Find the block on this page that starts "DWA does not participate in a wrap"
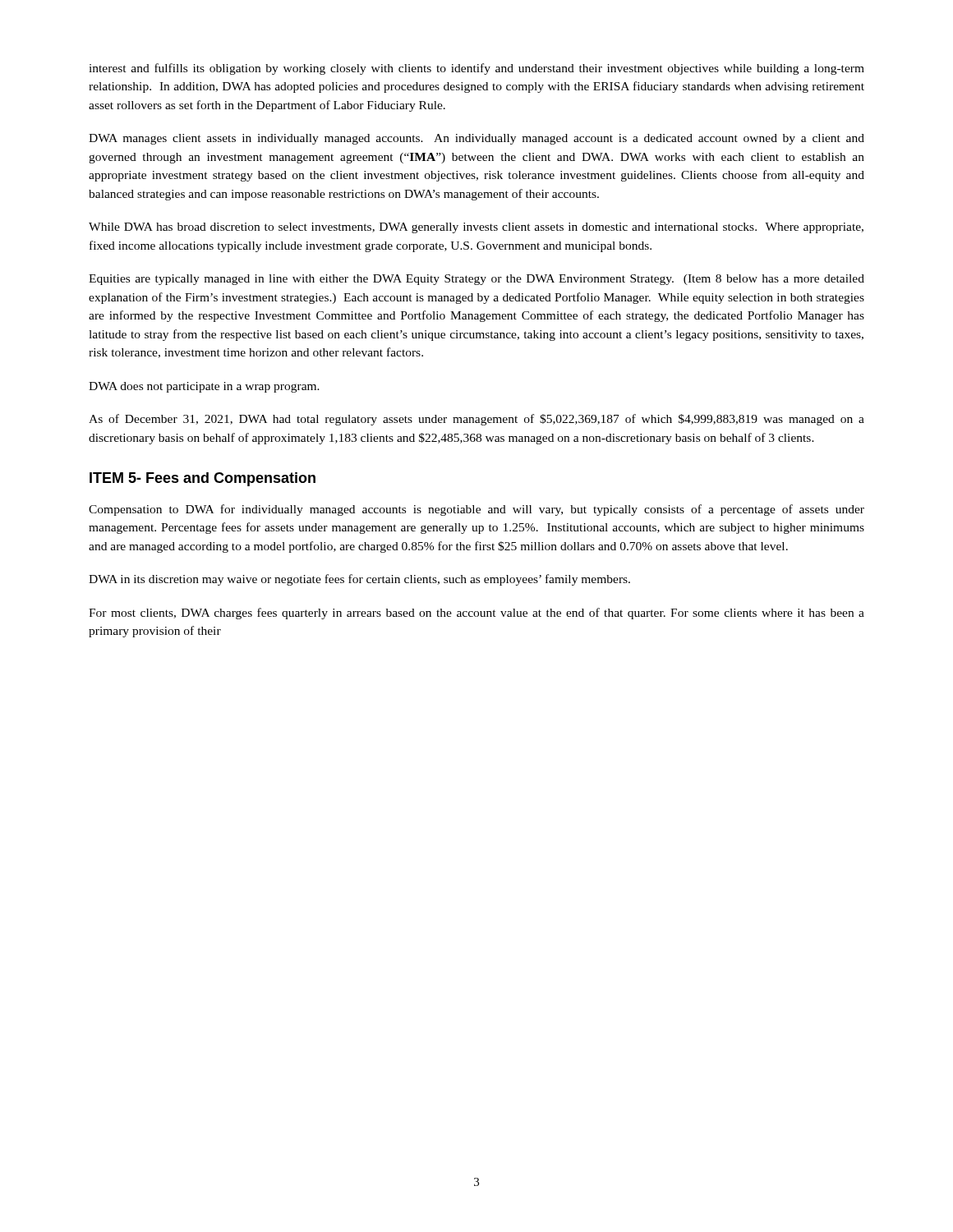953x1232 pixels. pyautogui.click(x=204, y=385)
